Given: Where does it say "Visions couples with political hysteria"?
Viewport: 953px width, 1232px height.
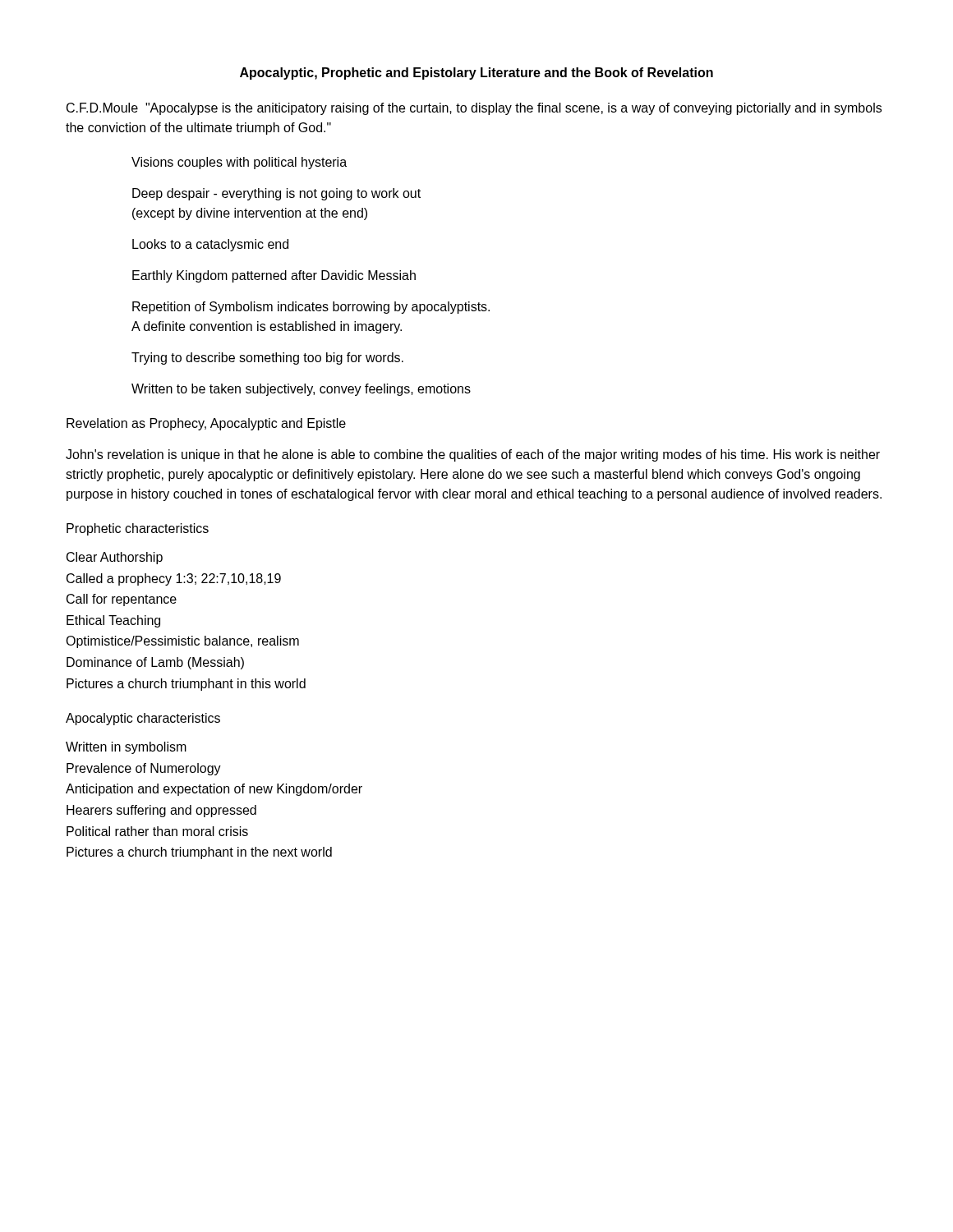Looking at the screenshot, I should point(239,162).
